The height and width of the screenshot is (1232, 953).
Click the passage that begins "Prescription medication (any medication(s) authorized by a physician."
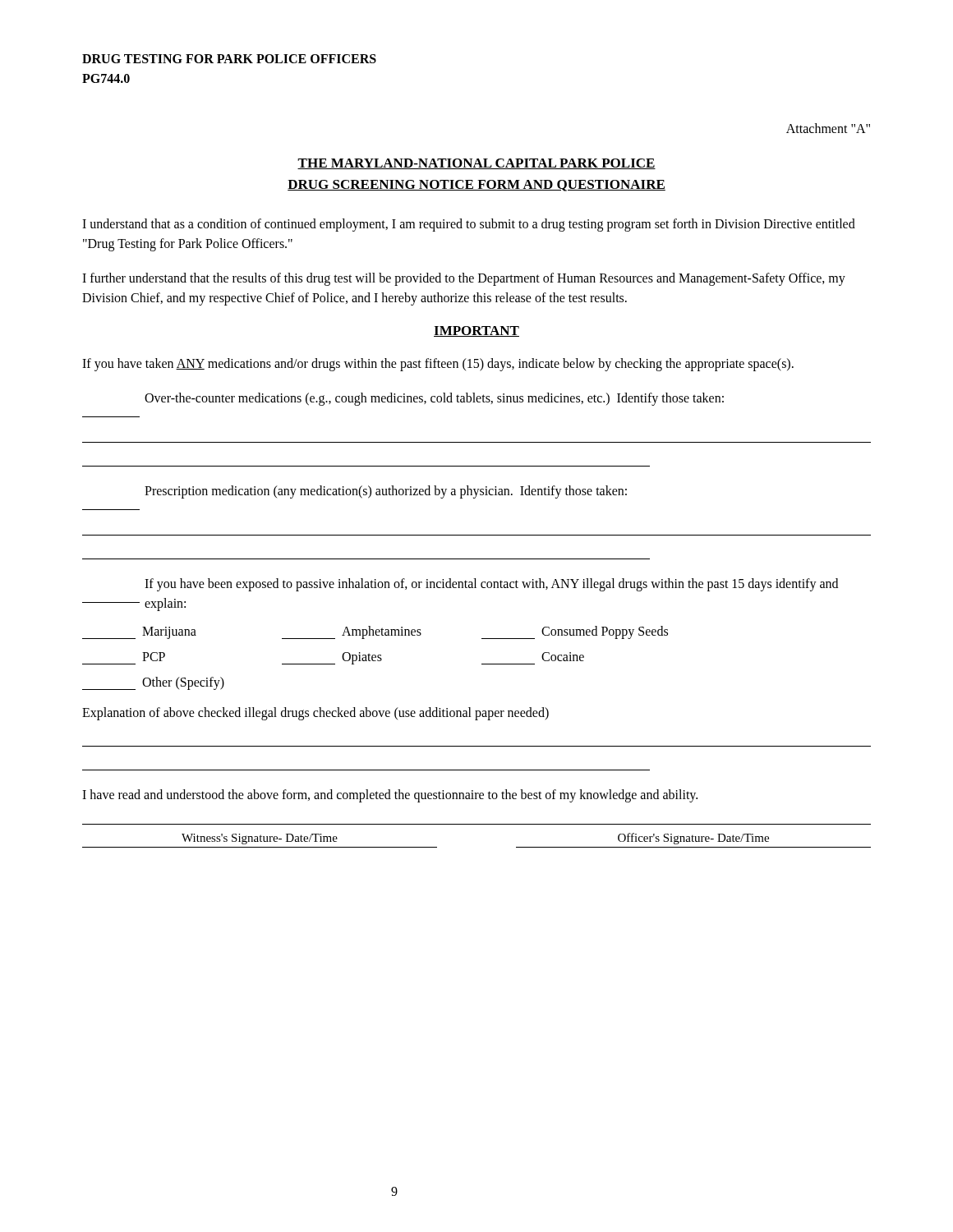386,492
